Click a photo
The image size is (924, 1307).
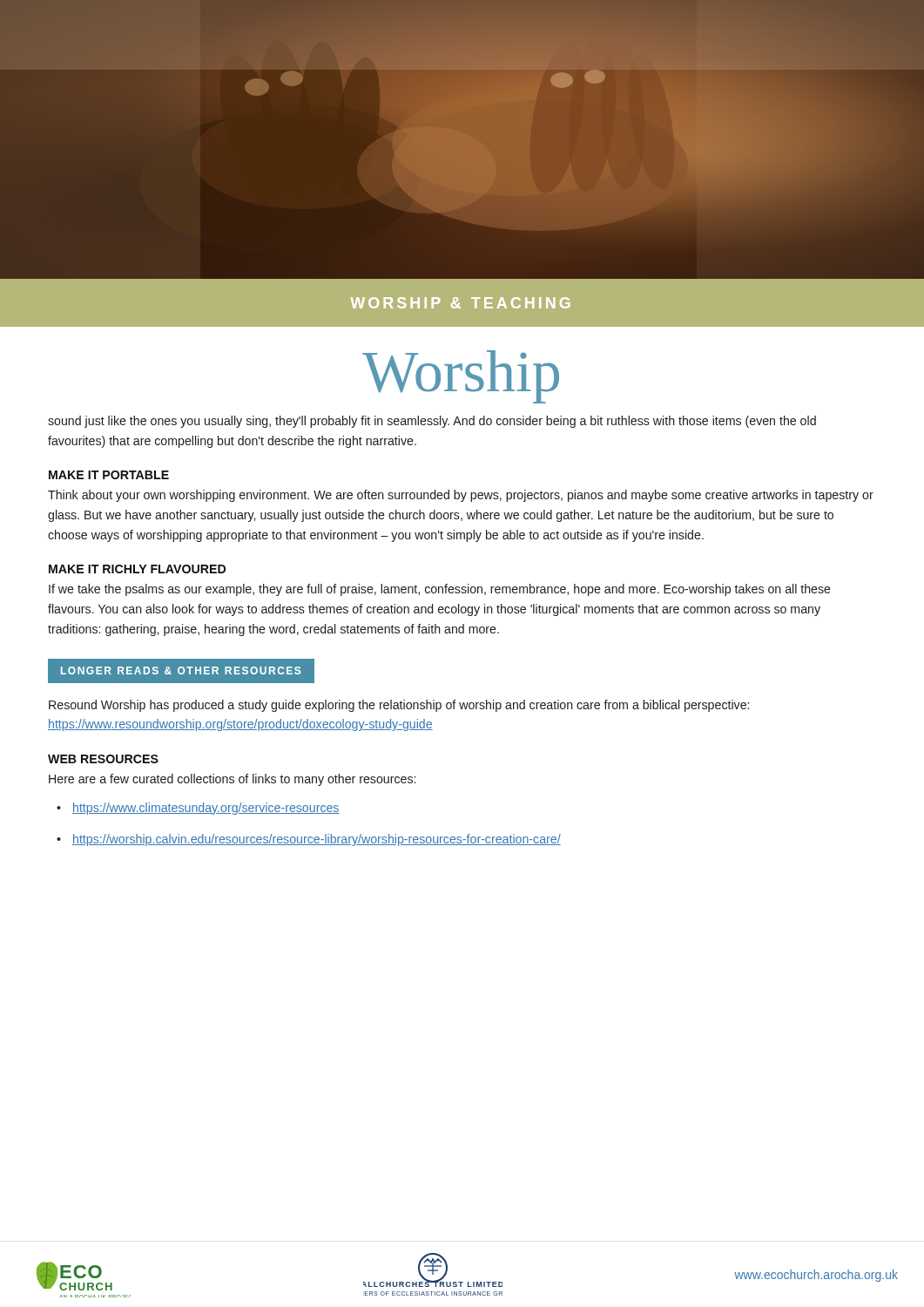coord(462,139)
